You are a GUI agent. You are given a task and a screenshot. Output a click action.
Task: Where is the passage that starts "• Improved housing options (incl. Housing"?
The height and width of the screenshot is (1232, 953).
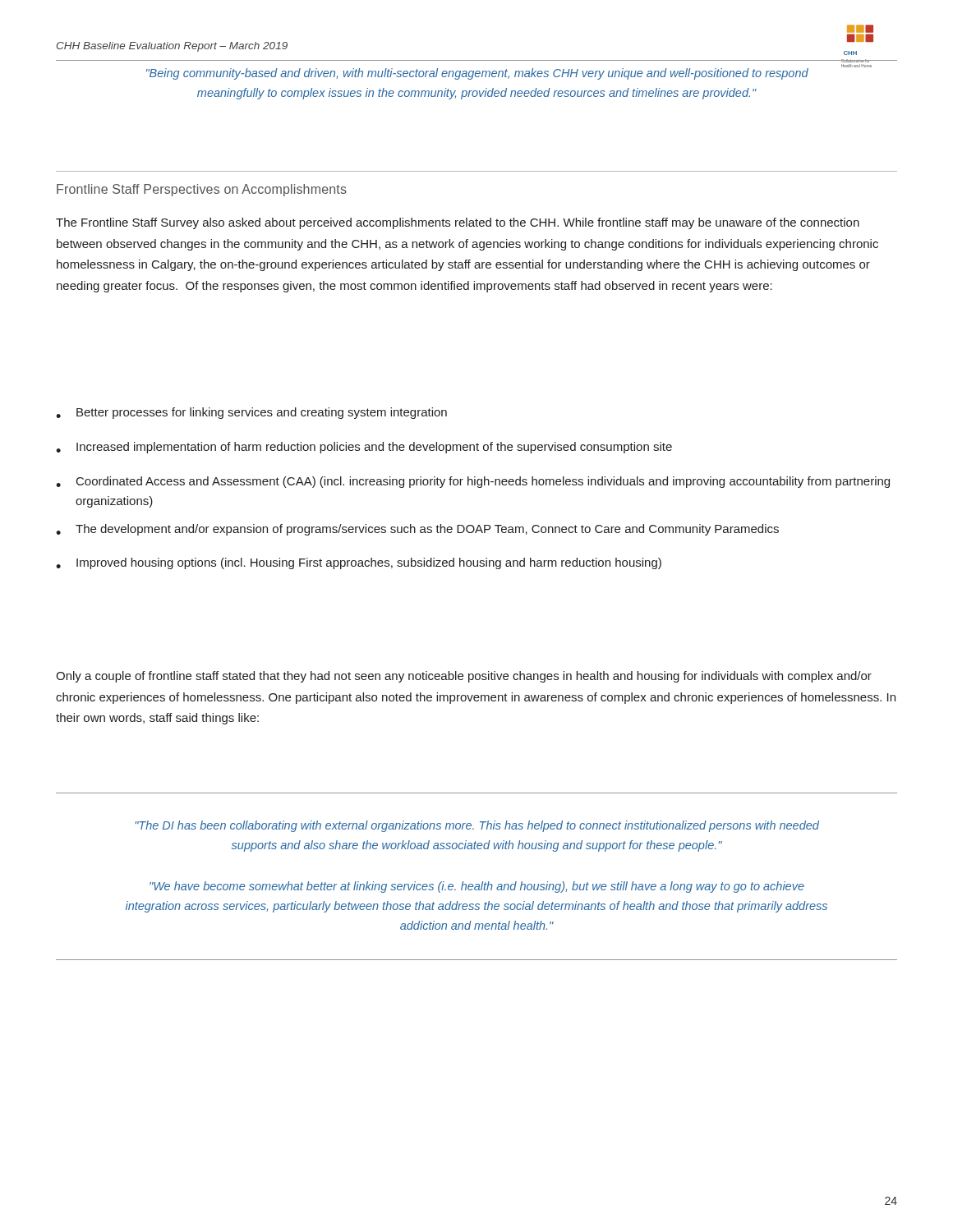tap(476, 566)
